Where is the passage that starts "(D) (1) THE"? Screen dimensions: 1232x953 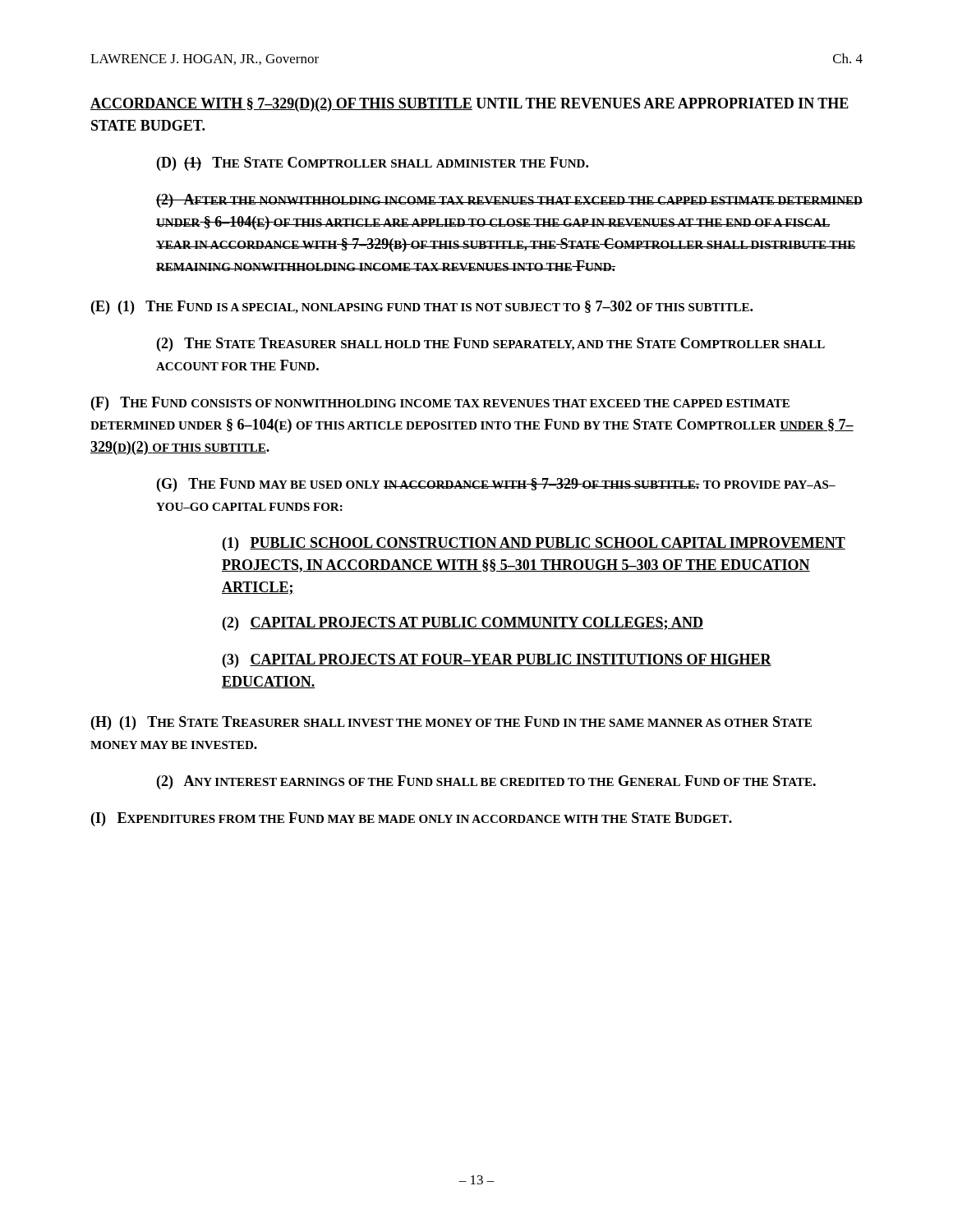tap(509, 163)
